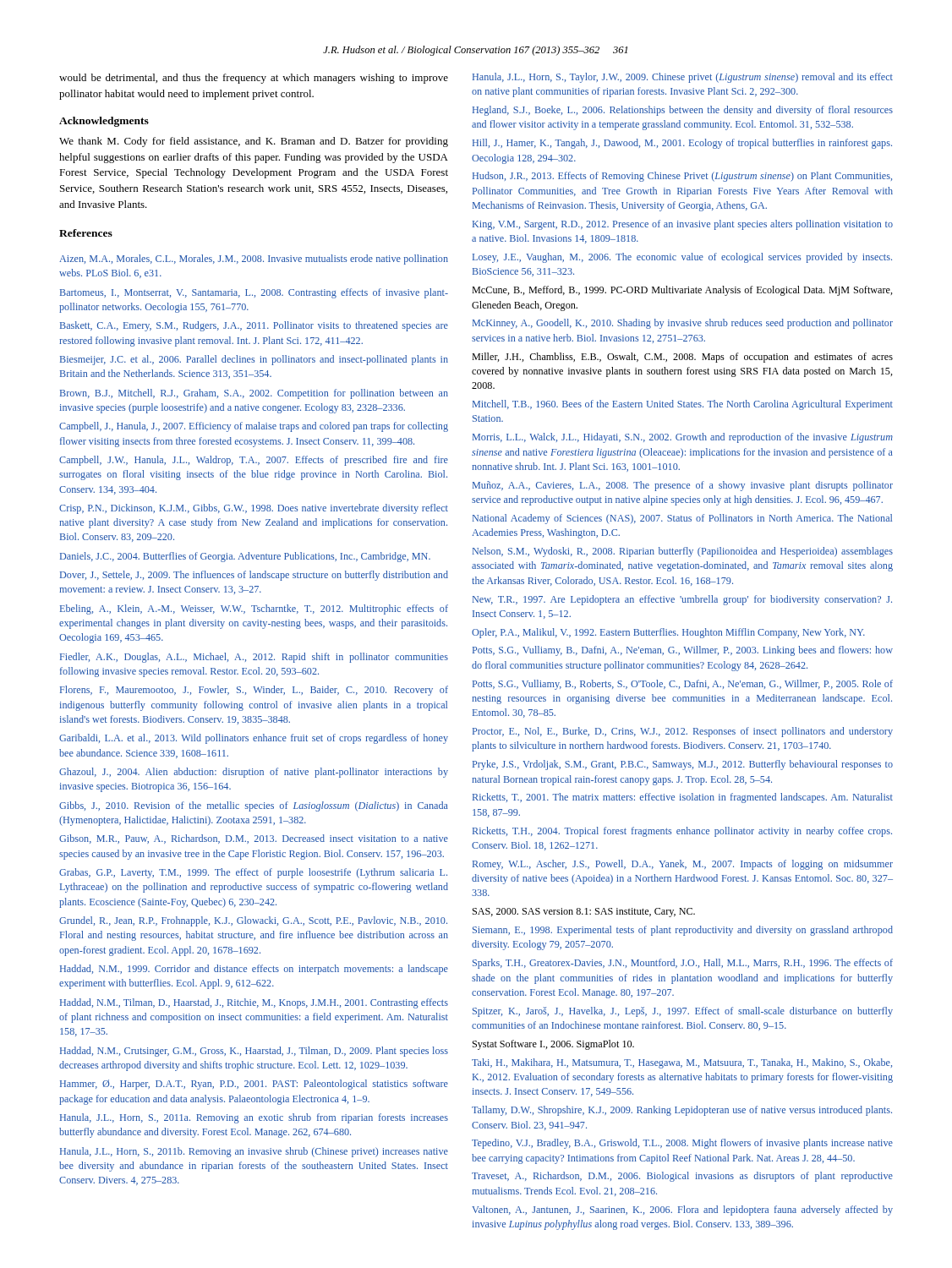Find the region starting "Garibaldi, L.A. et"
This screenshot has width=952, height=1268.
(254, 746)
